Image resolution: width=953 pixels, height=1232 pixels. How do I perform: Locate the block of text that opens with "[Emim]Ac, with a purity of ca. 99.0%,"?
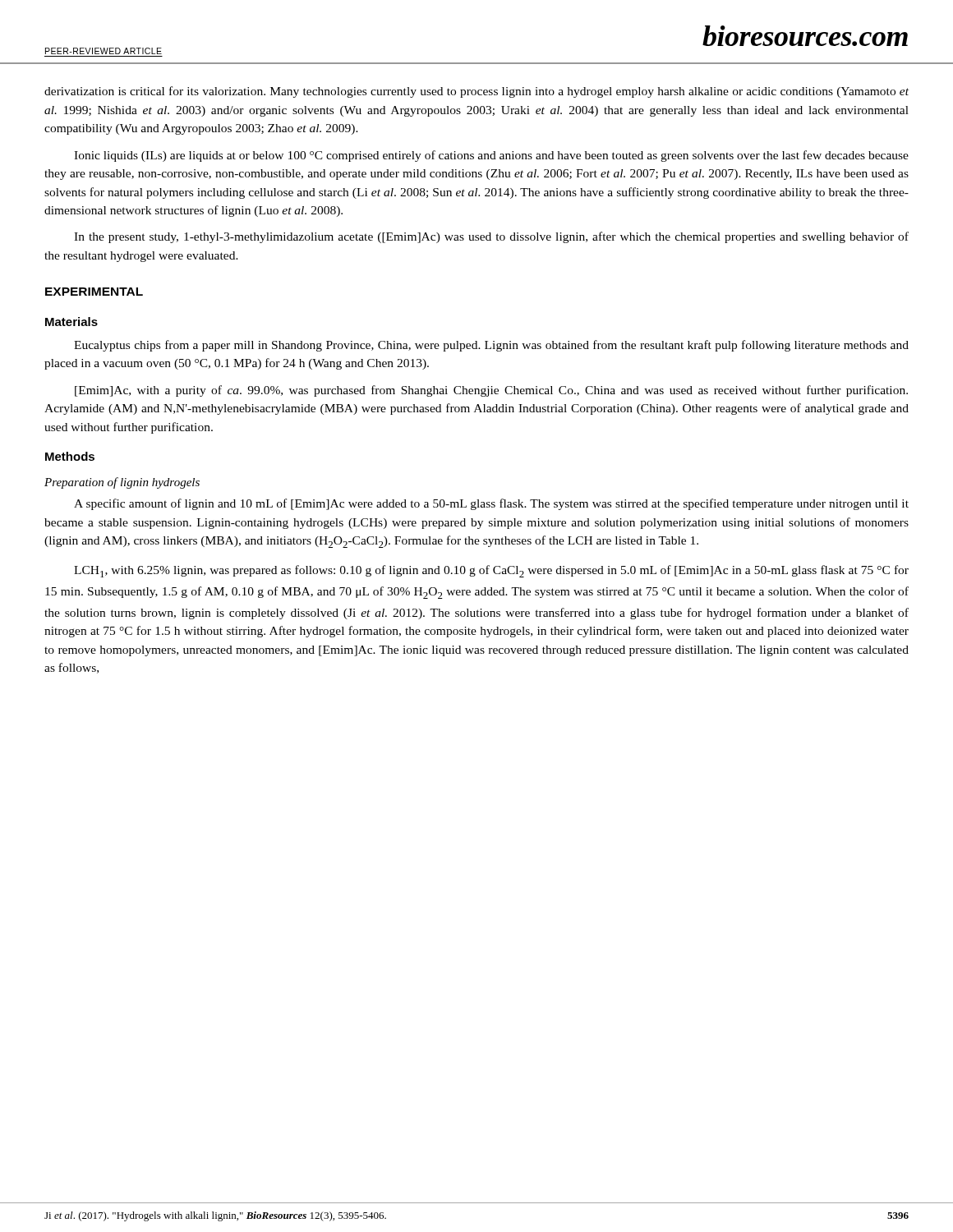pyautogui.click(x=476, y=408)
